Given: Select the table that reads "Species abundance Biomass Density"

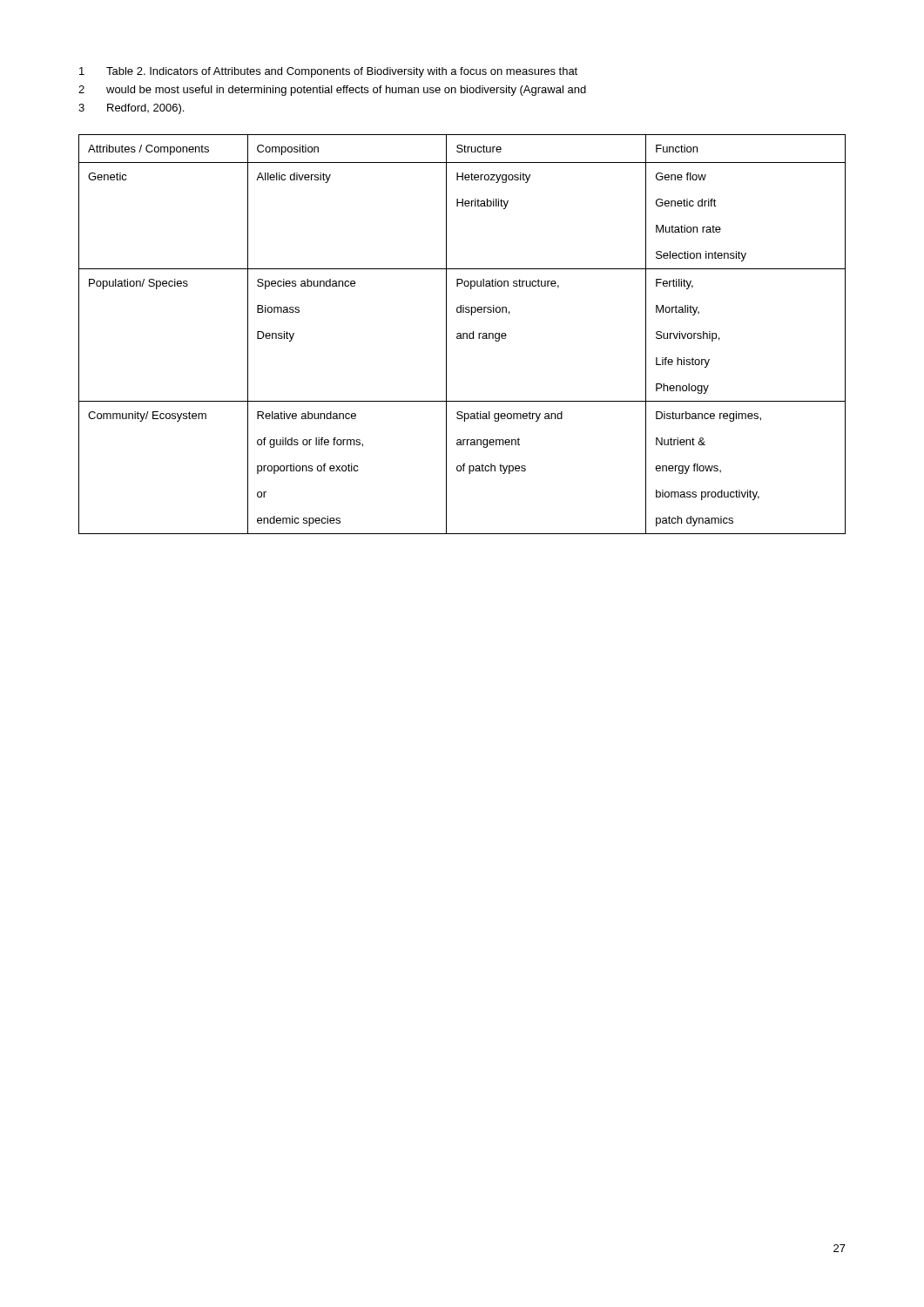Looking at the screenshot, I should pyautogui.click(x=462, y=334).
